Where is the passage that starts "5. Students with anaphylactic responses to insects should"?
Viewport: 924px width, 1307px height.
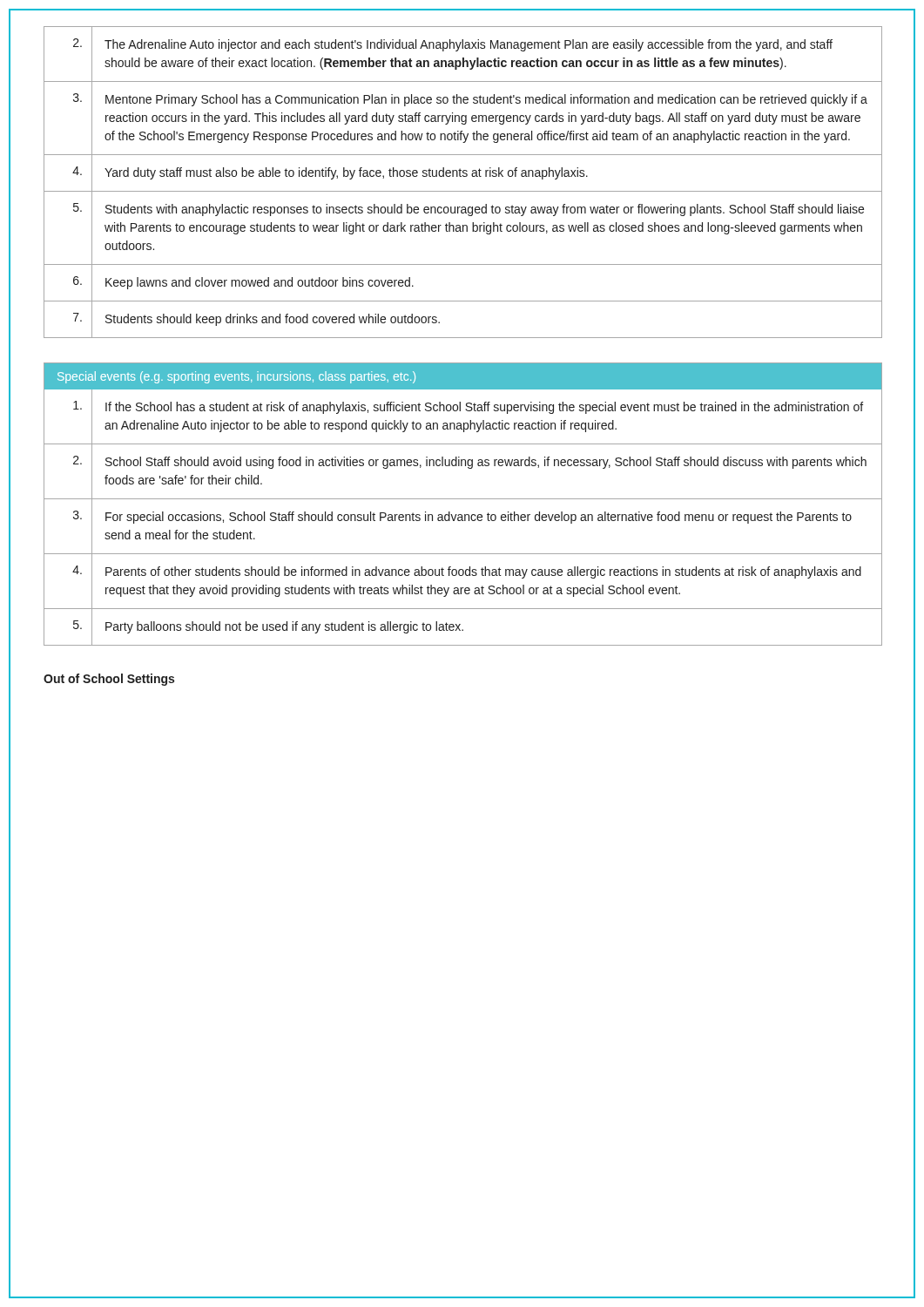click(463, 228)
